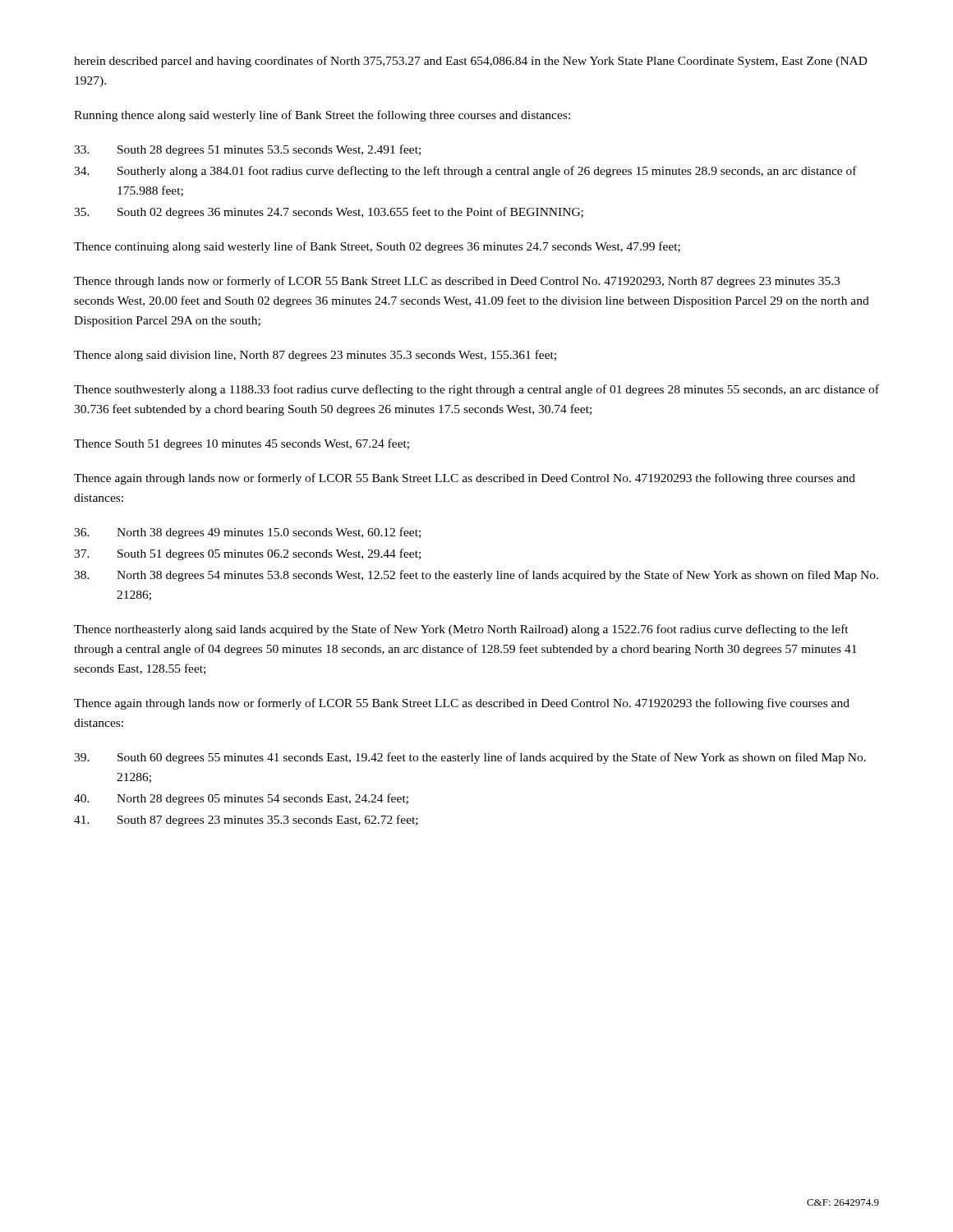Select the list item containing "40. North 28 degrees 05 minutes"
This screenshot has height=1232, width=953.
click(x=241, y=799)
